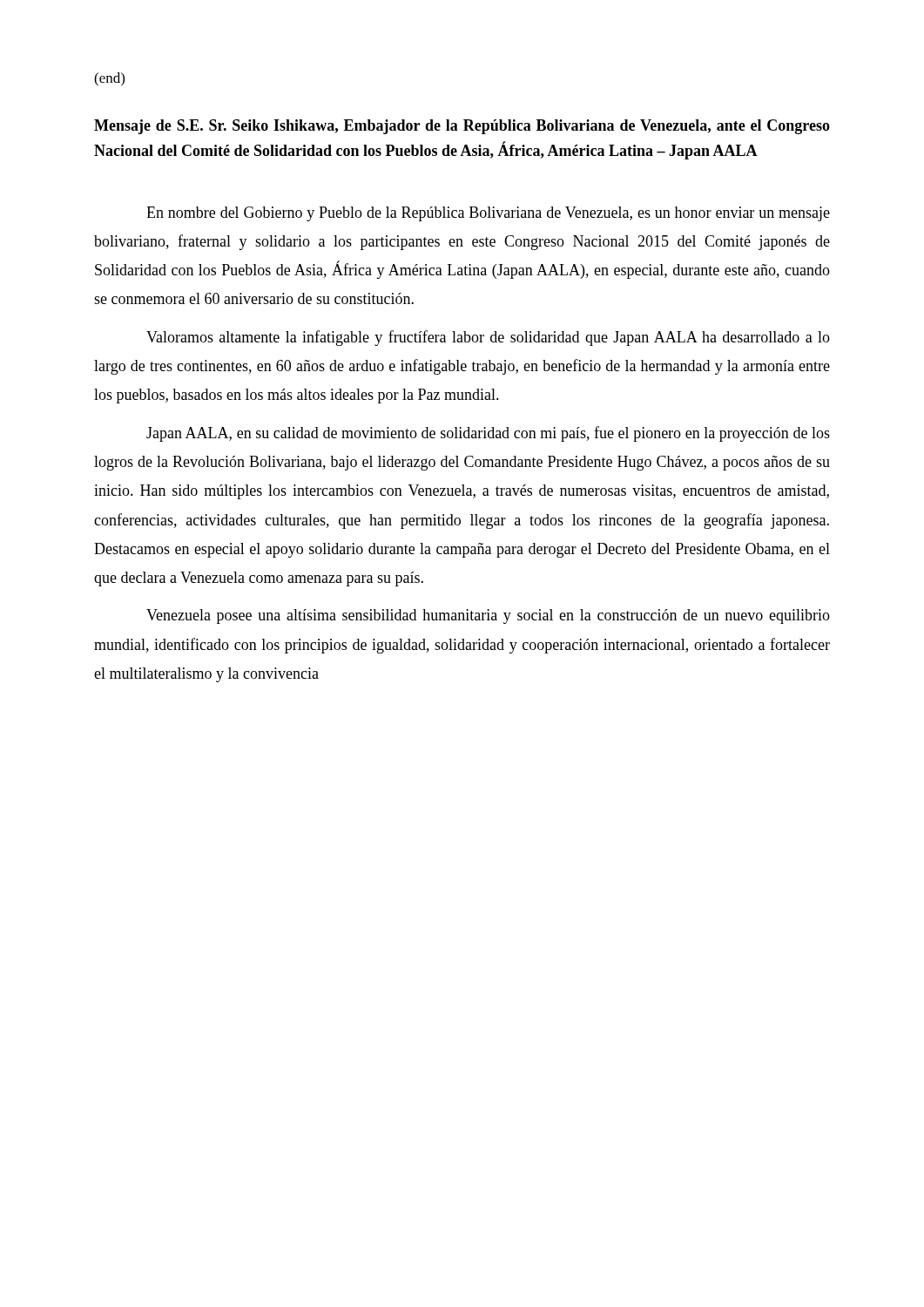Point to the block beginning "Japan AALA, en su calidad de movimiento"
This screenshot has width=924, height=1307.
point(462,505)
